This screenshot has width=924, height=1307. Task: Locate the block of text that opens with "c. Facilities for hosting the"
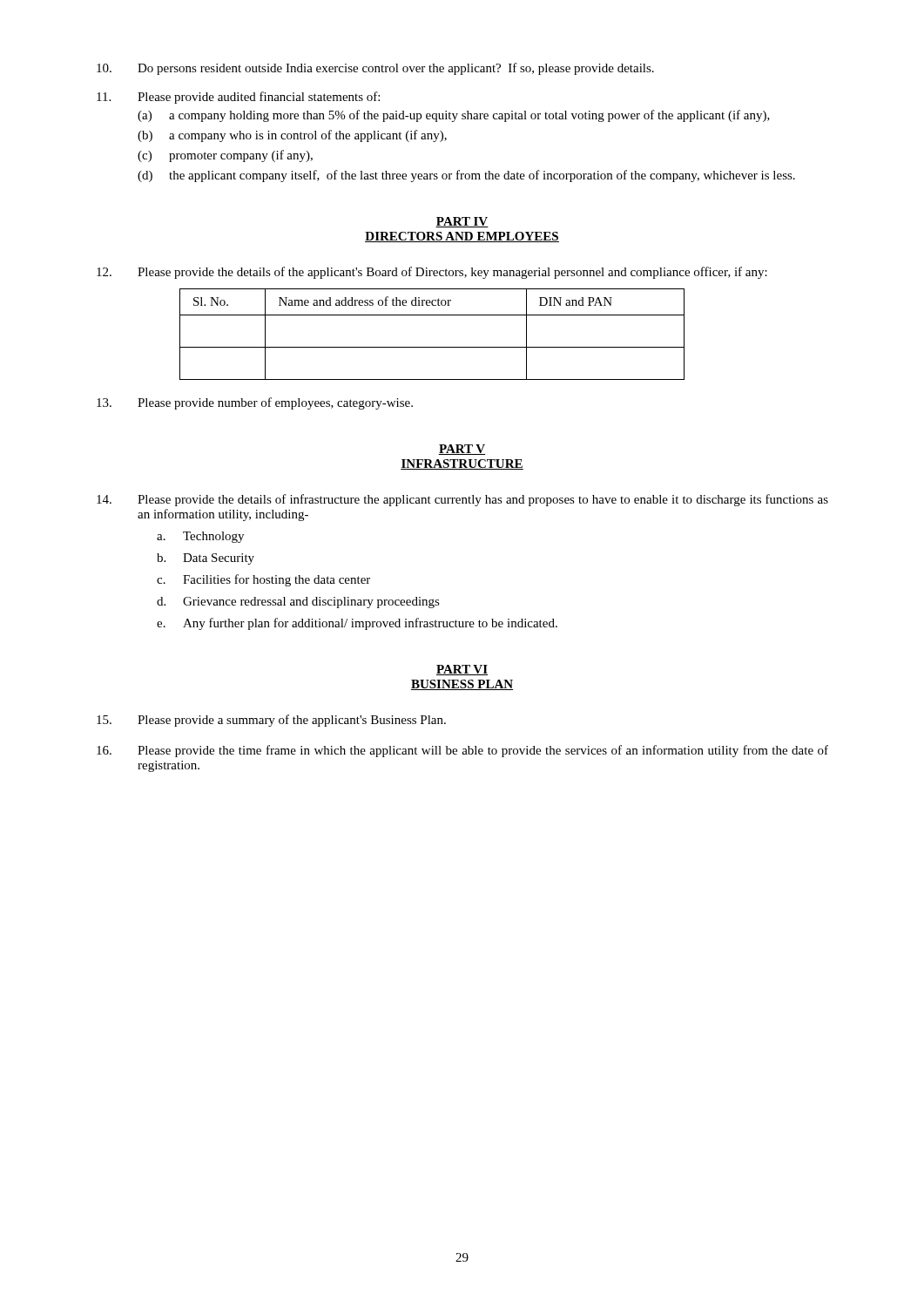[x=263, y=580]
